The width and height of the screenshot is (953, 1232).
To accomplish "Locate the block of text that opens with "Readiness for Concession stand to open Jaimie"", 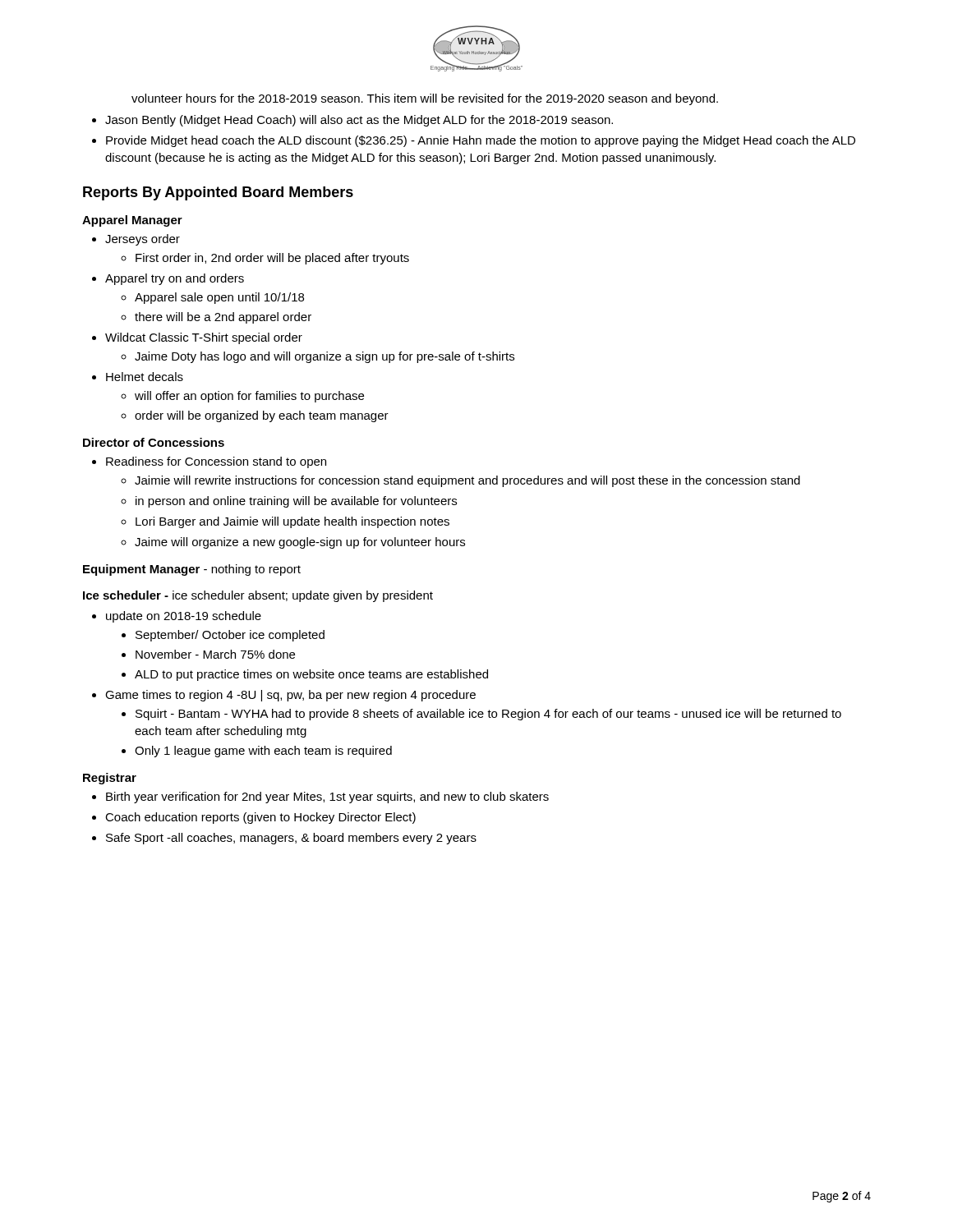I will [216, 462].
